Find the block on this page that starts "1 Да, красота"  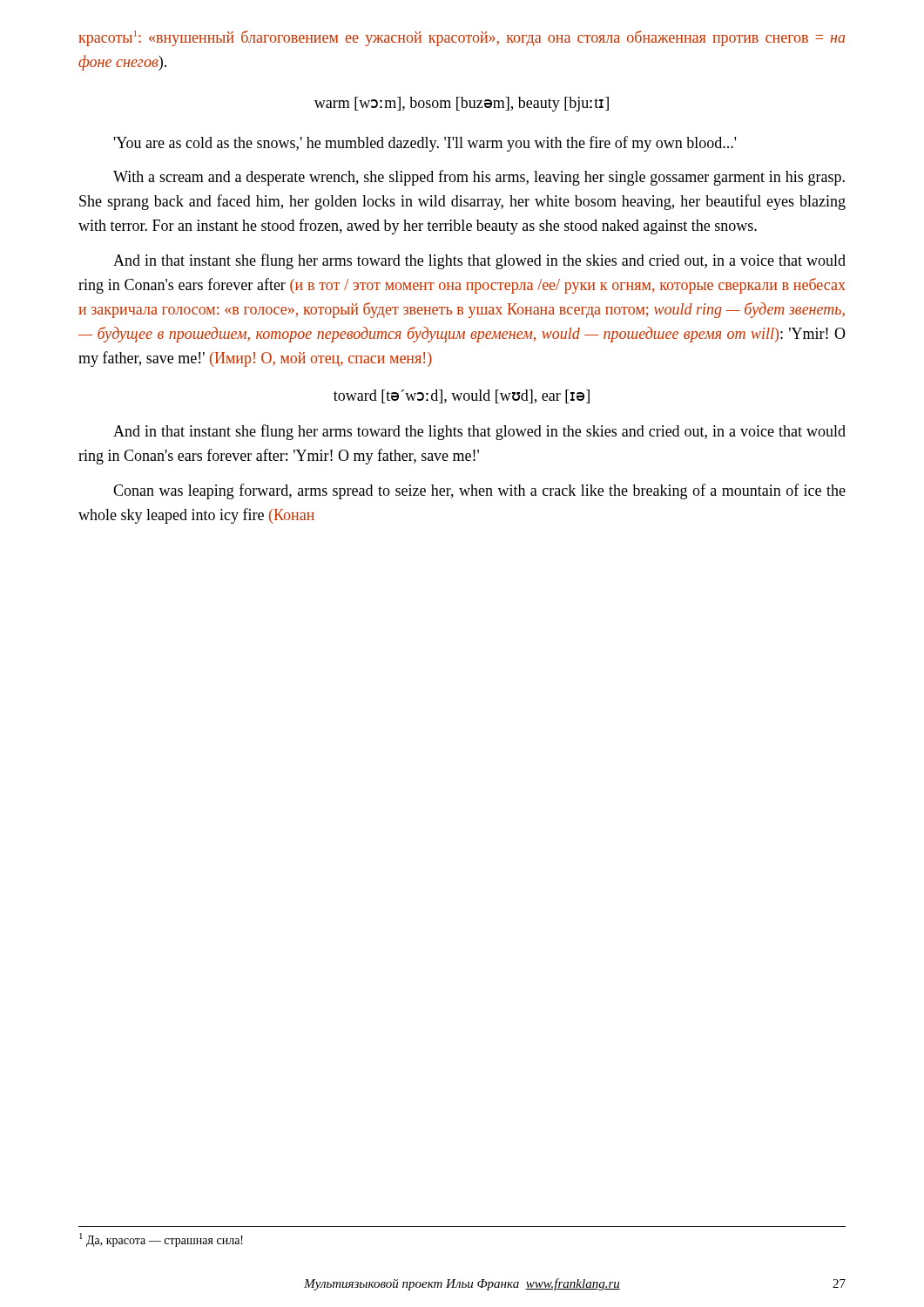click(161, 1239)
